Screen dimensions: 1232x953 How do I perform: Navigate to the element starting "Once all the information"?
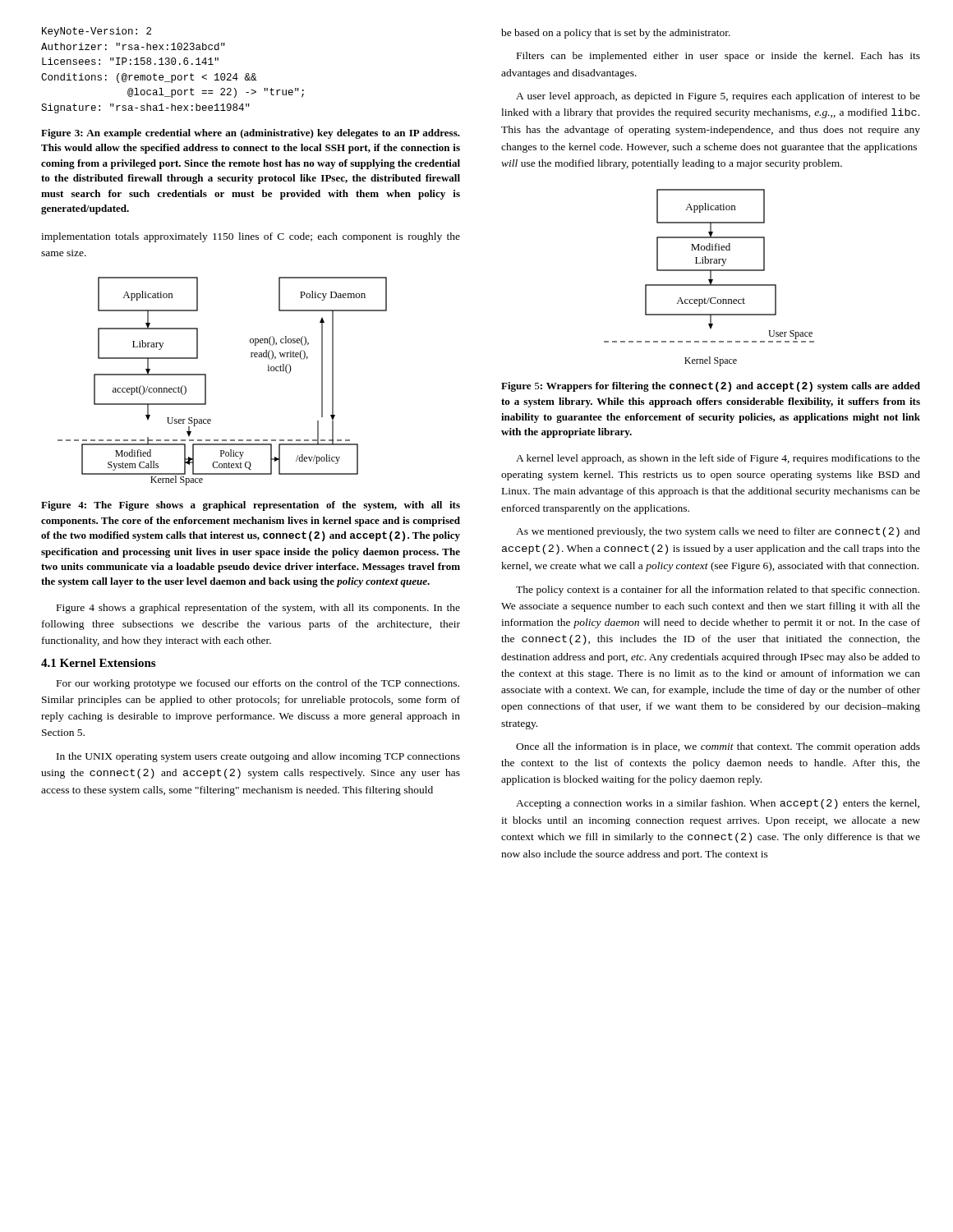point(711,763)
